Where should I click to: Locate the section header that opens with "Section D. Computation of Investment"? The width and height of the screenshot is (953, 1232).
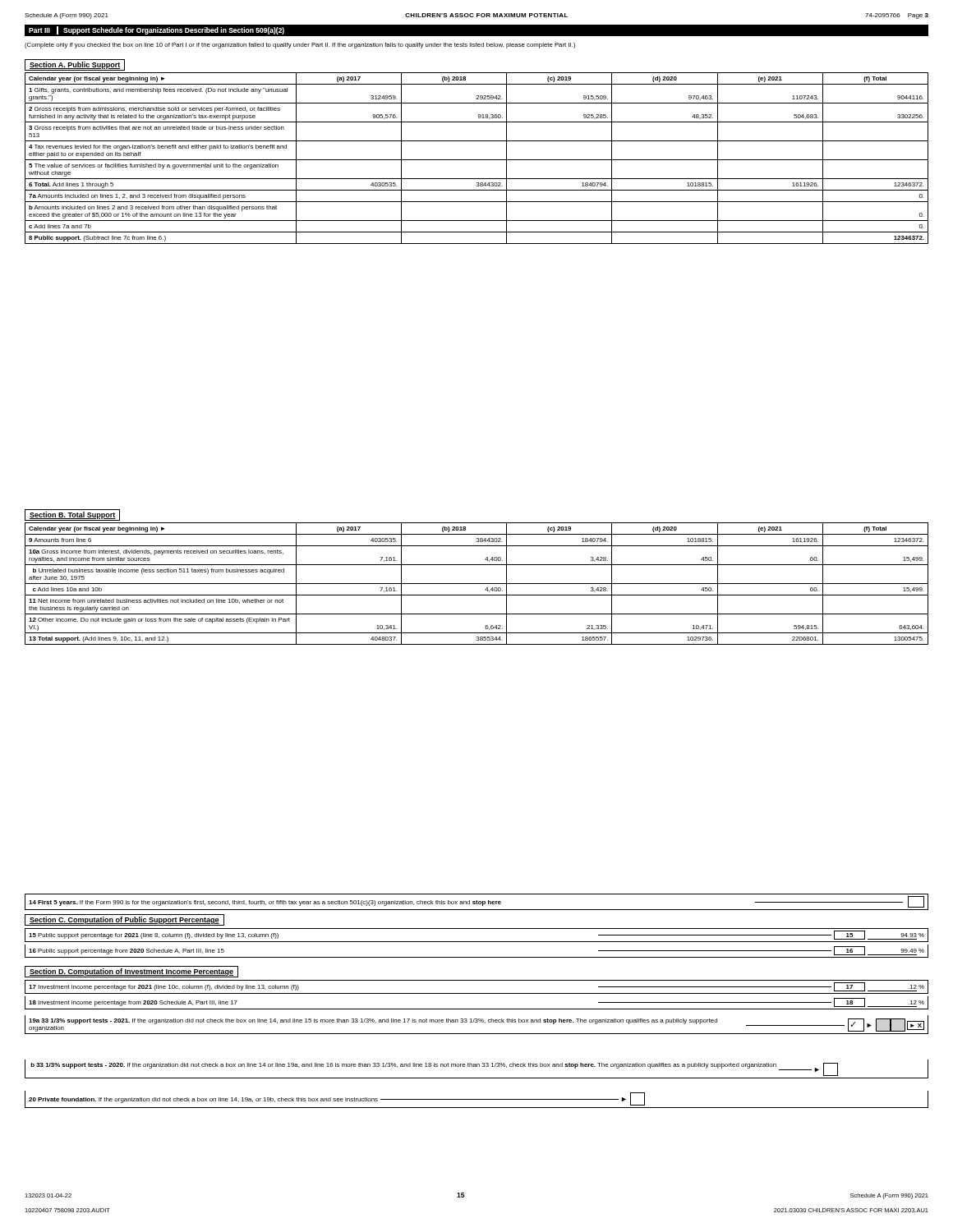coord(131,972)
